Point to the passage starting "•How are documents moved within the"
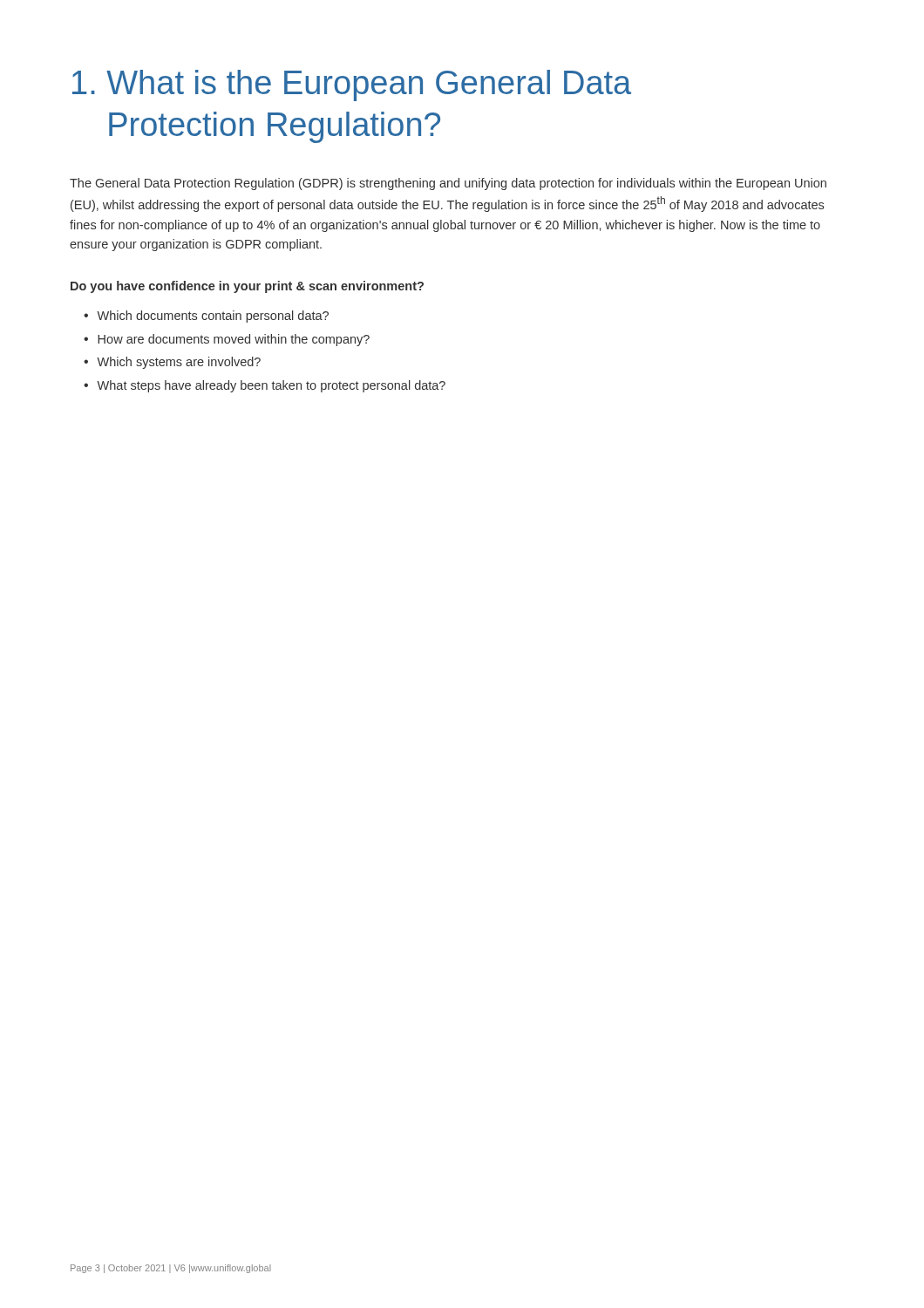The width and height of the screenshot is (924, 1308). click(x=227, y=339)
